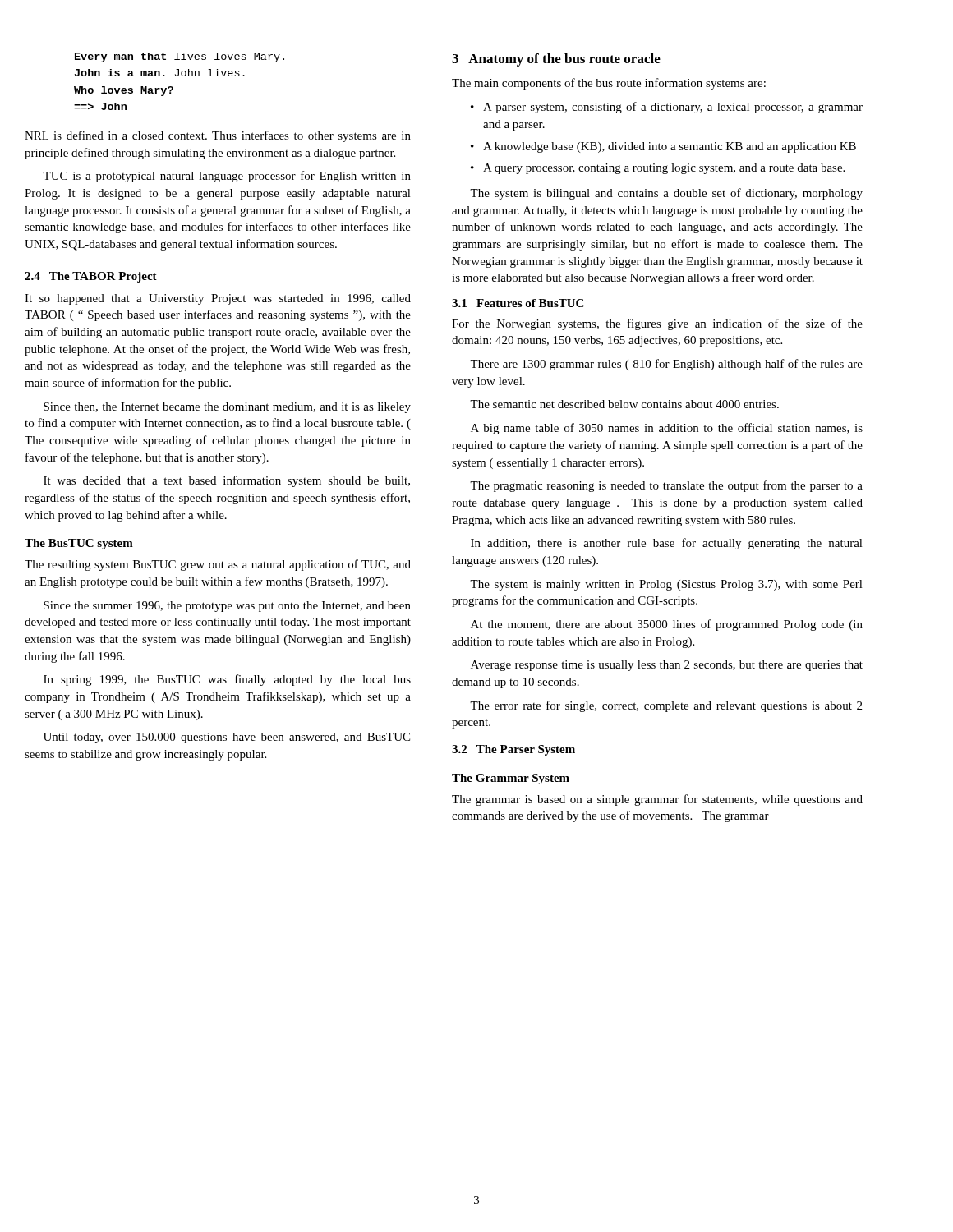Click on the list item with the text "A query processor, containg a"
Viewport: 953px width, 1232px height.
[x=666, y=168]
